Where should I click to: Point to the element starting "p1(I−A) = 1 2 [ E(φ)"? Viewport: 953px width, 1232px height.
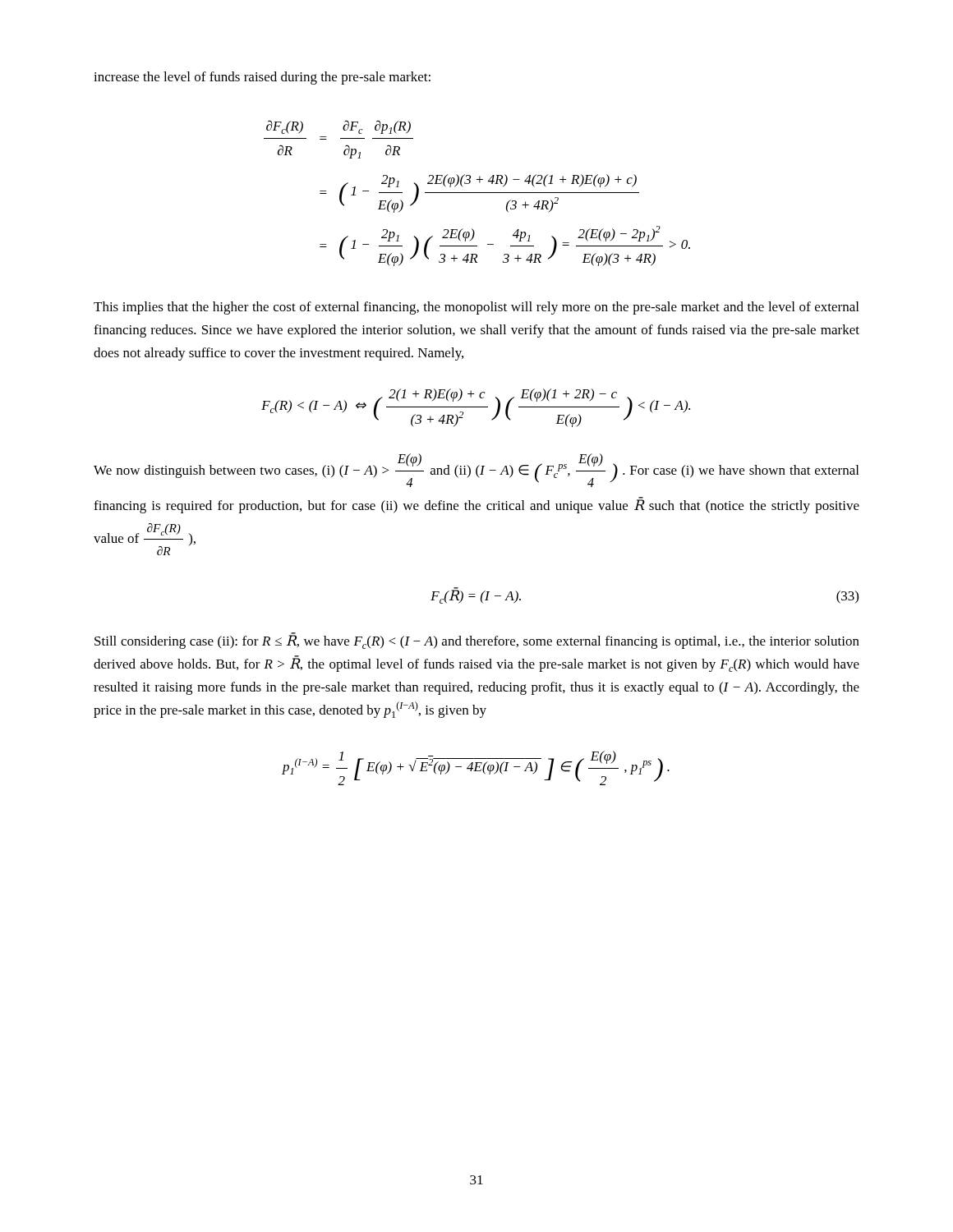point(476,768)
